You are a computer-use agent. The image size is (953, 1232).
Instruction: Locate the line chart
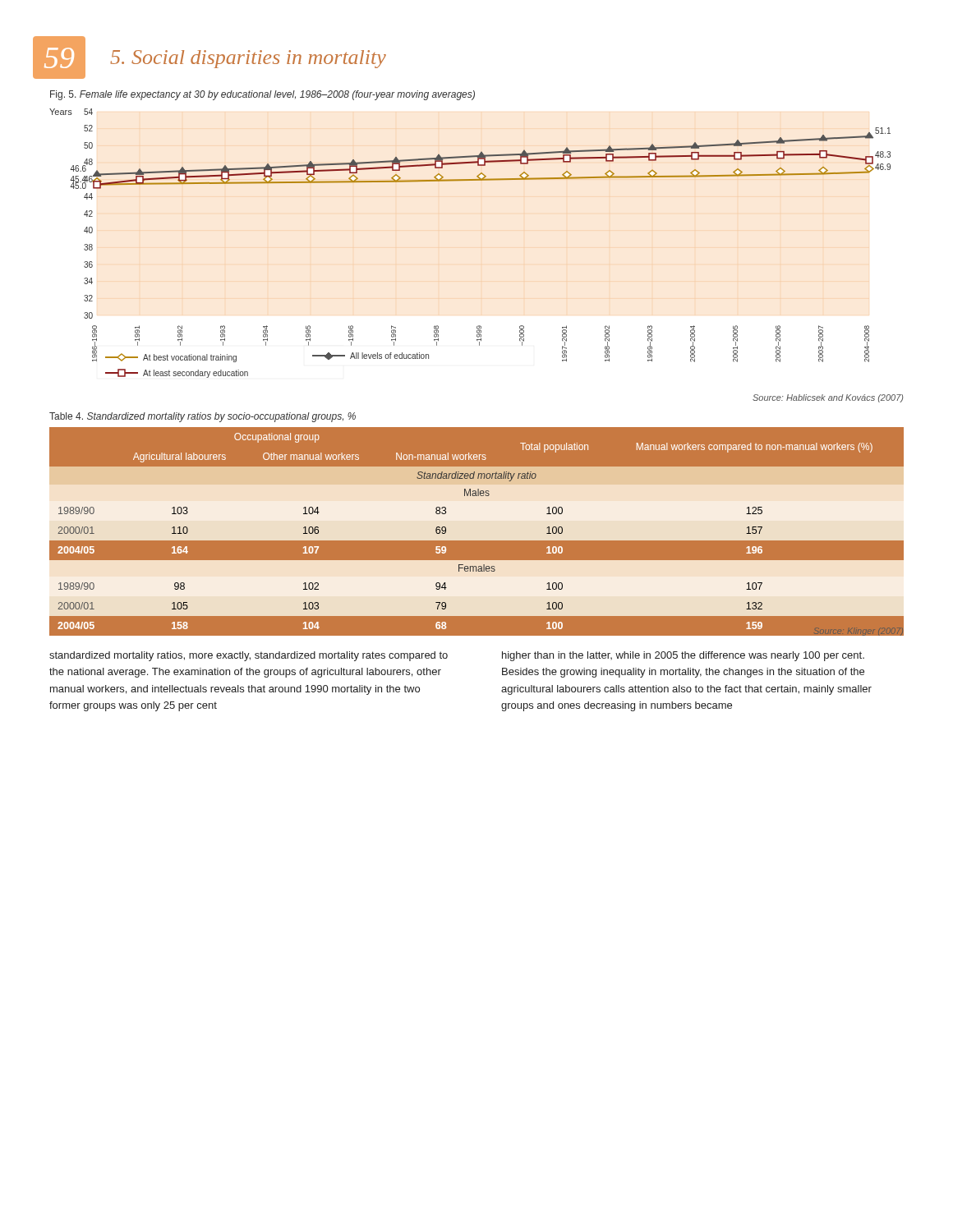click(476, 245)
